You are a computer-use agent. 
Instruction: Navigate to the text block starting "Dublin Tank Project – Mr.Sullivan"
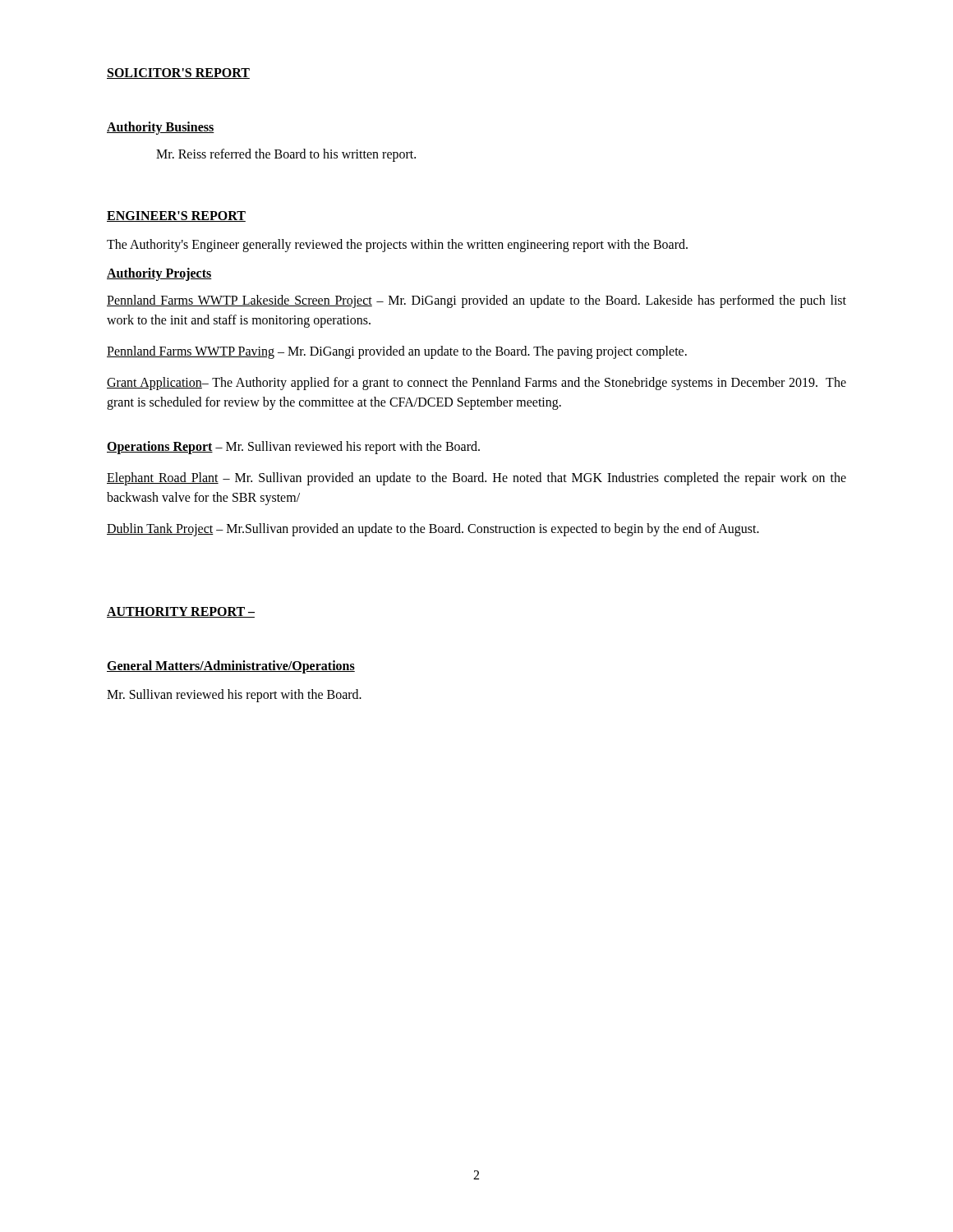coord(433,529)
